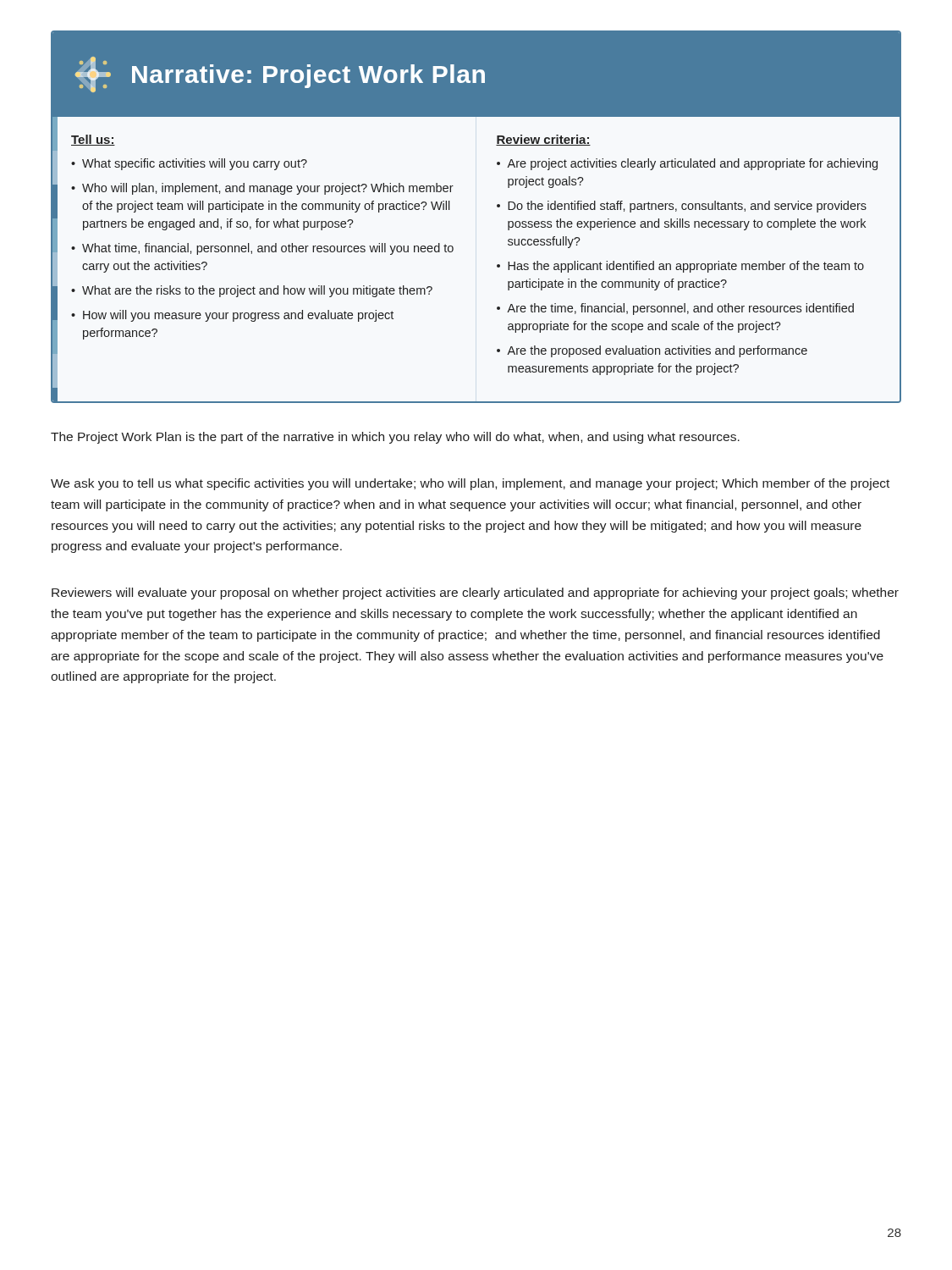Navigate to the passage starting "What specific activities will you carry out?"

click(x=195, y=164)
